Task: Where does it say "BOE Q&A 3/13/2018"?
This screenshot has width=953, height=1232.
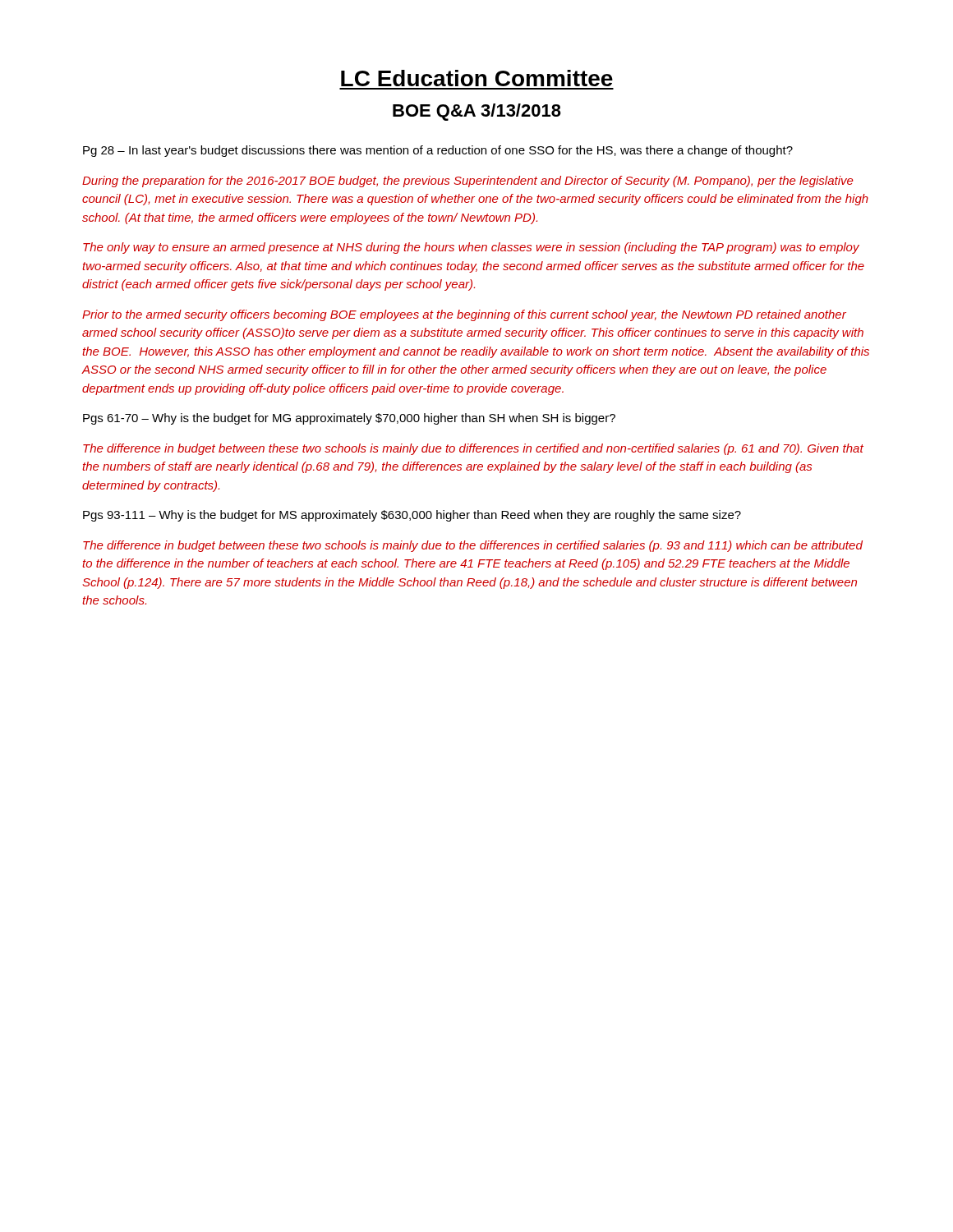Action: 476,110
